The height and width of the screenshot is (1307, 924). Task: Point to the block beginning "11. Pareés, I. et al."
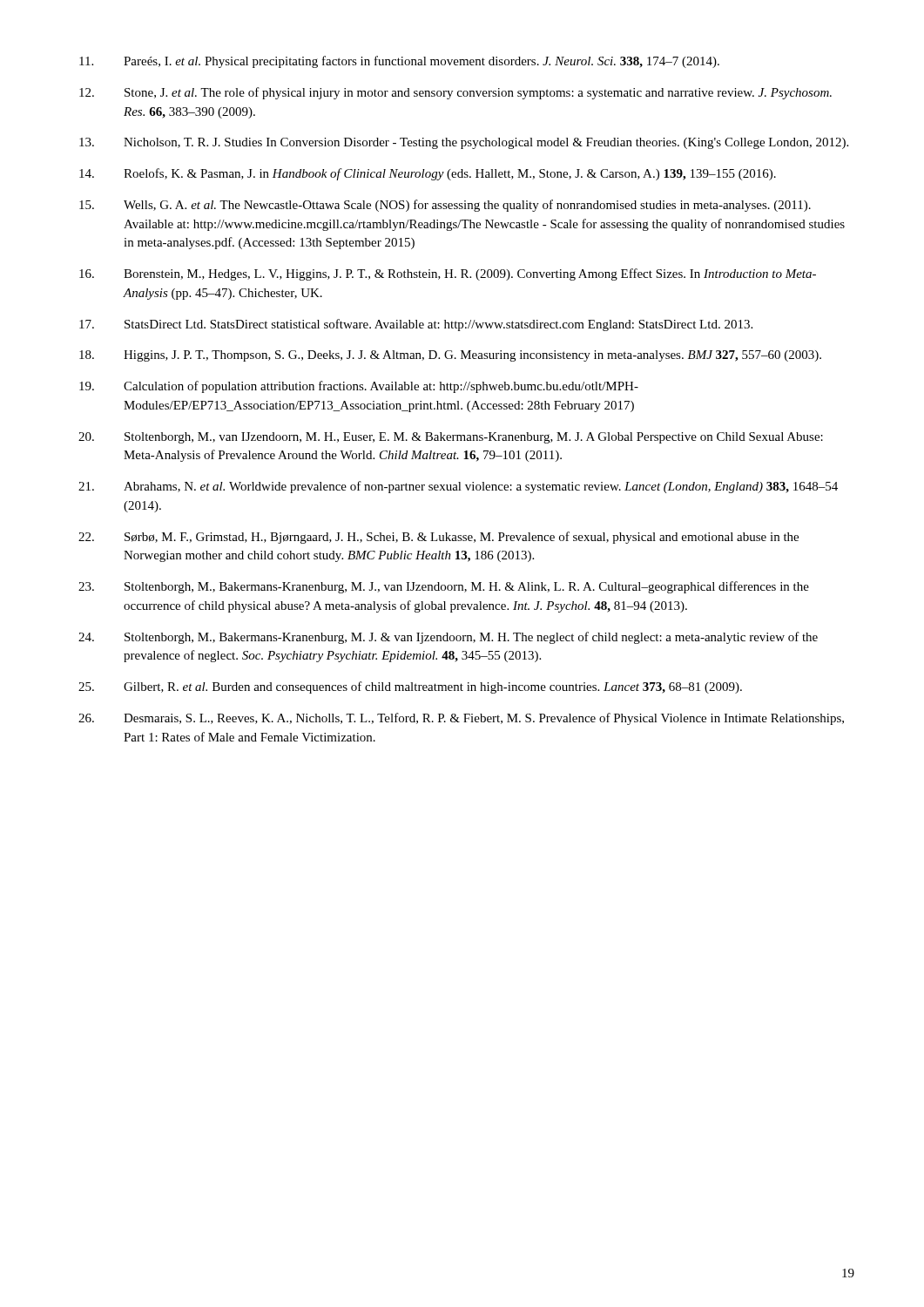click(x=466, y=62)
